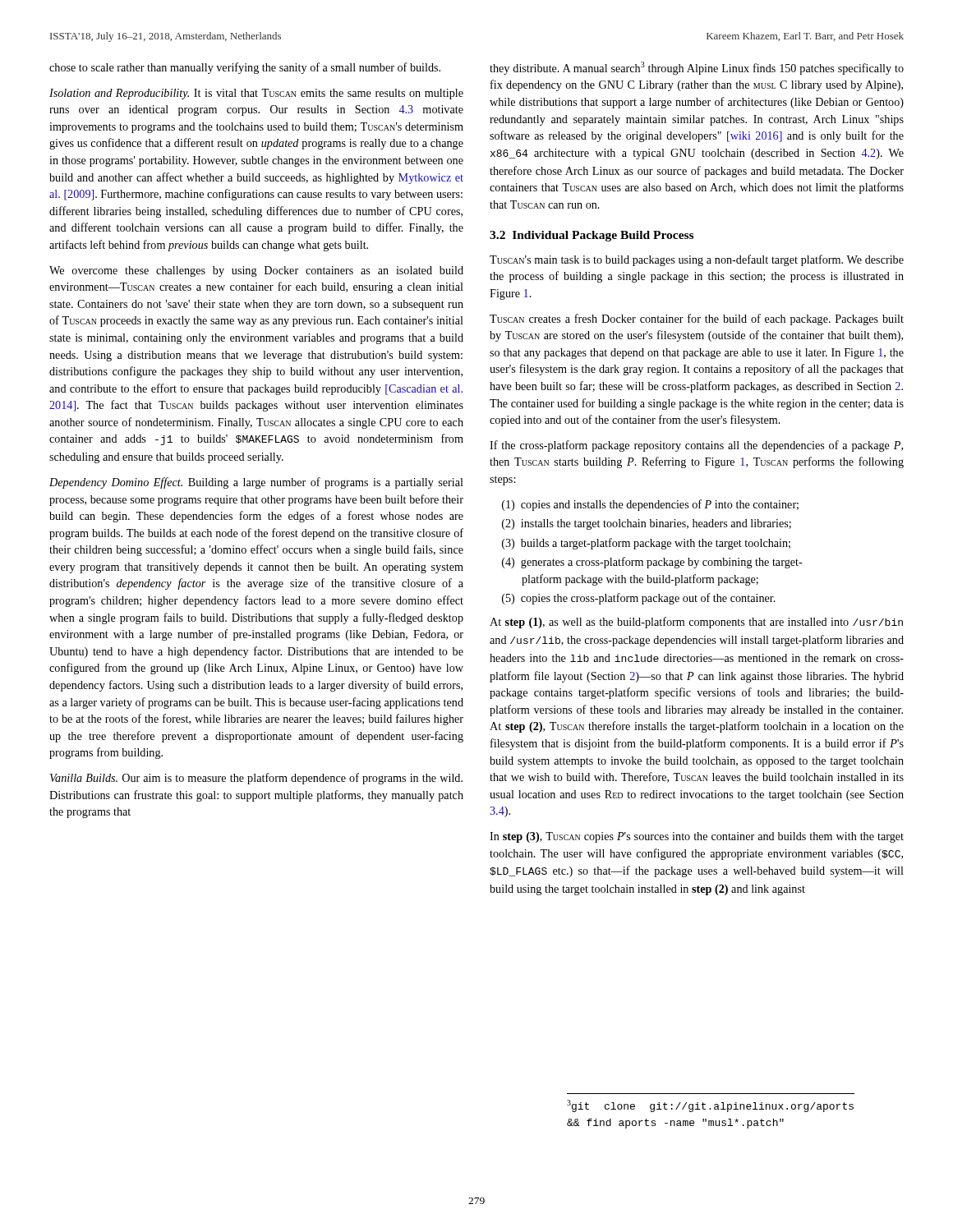
Task: Click on the list item that reads "(1) copies and installs the dependencies of P"
Action: pyautogui.click(x=650, y=504)
